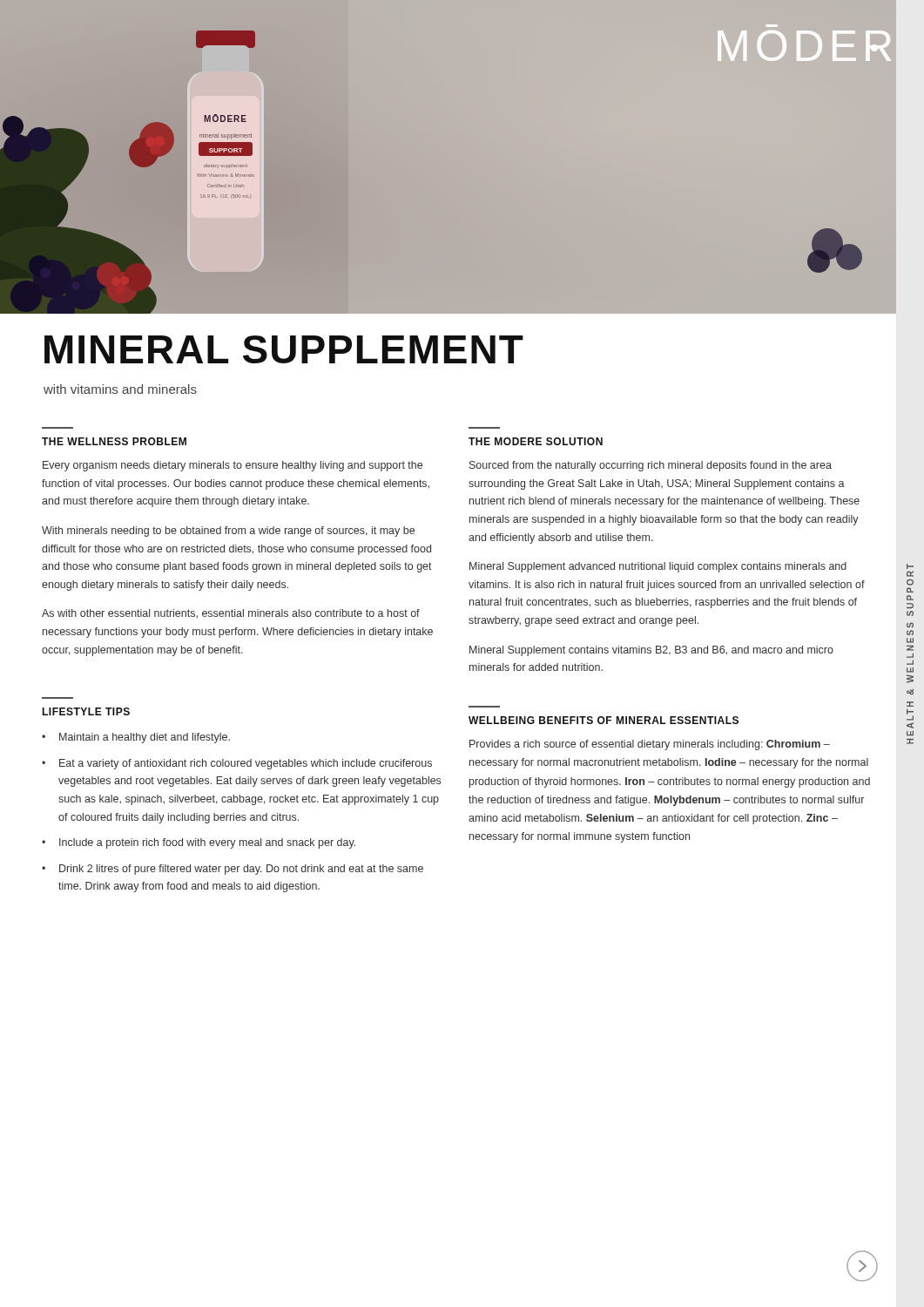Find the text block with the text "With minerals needing to be obtained from"
Screen dimensions: 1307x924
[x=237, y=557]
